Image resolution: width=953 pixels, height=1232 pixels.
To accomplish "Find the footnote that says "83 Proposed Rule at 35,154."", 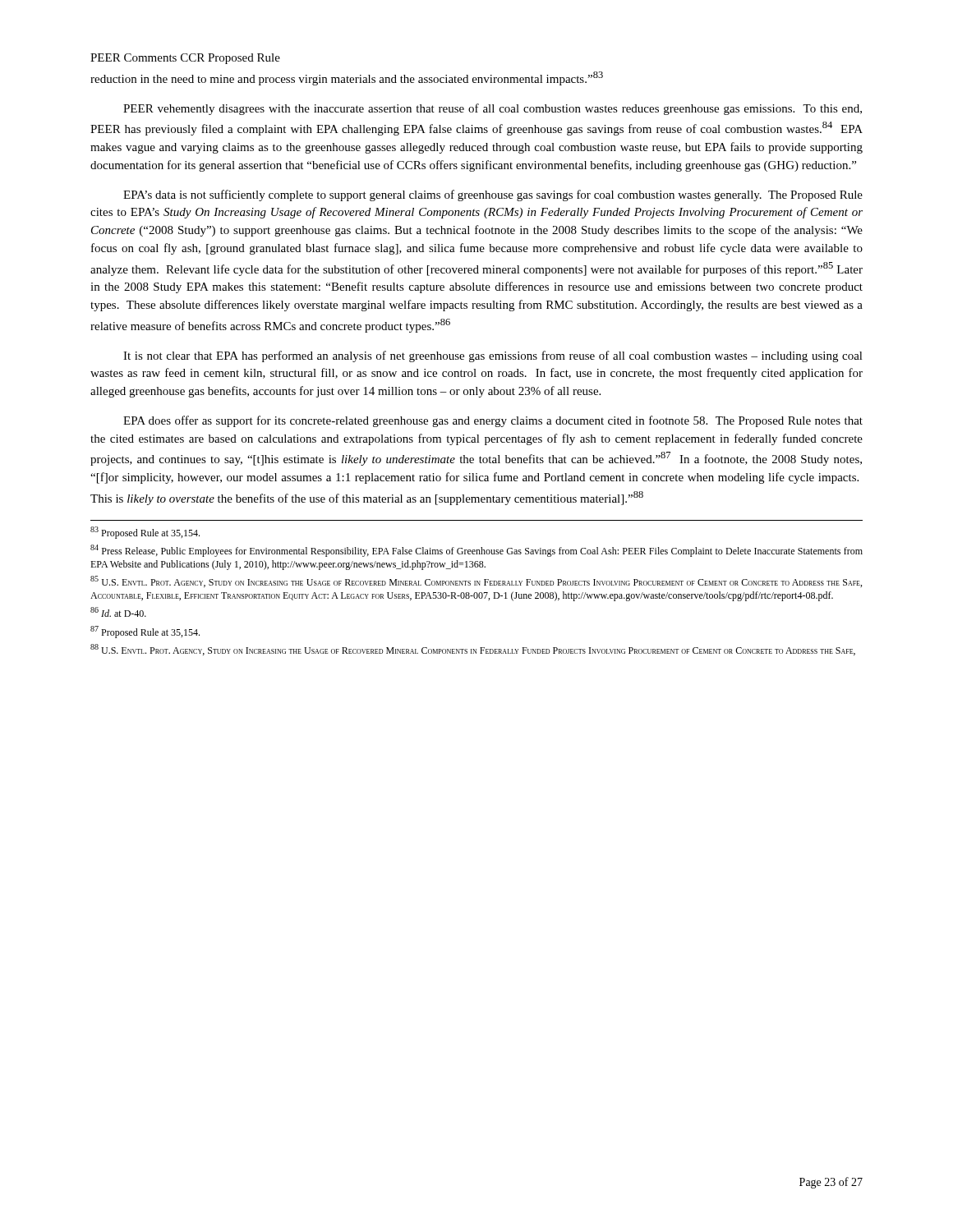I will 145,531.
